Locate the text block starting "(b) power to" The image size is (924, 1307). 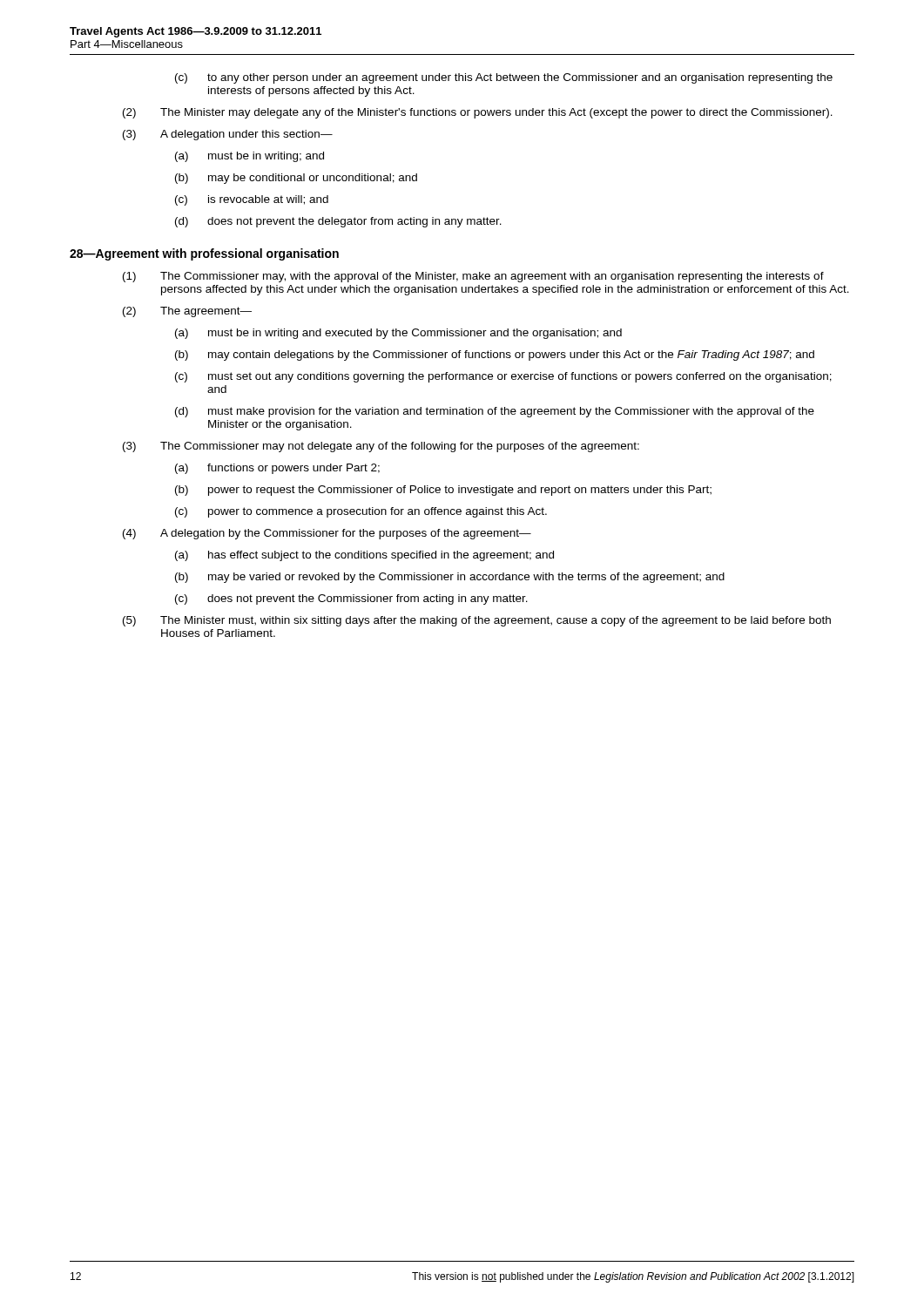coord(443,489)
